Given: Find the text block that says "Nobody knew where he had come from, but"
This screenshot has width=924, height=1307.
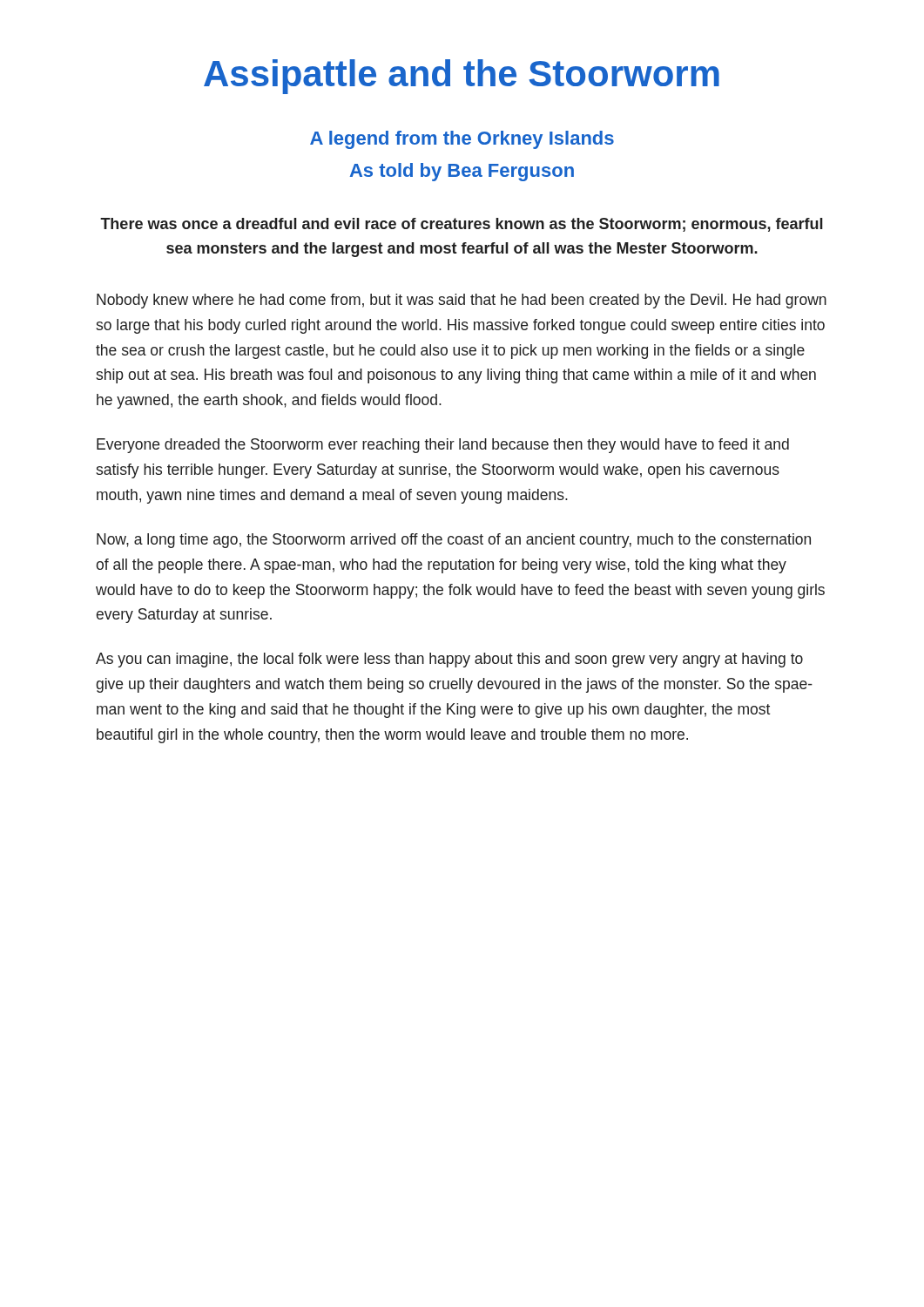Looking at the screenshot, I should tap(461, 350).
